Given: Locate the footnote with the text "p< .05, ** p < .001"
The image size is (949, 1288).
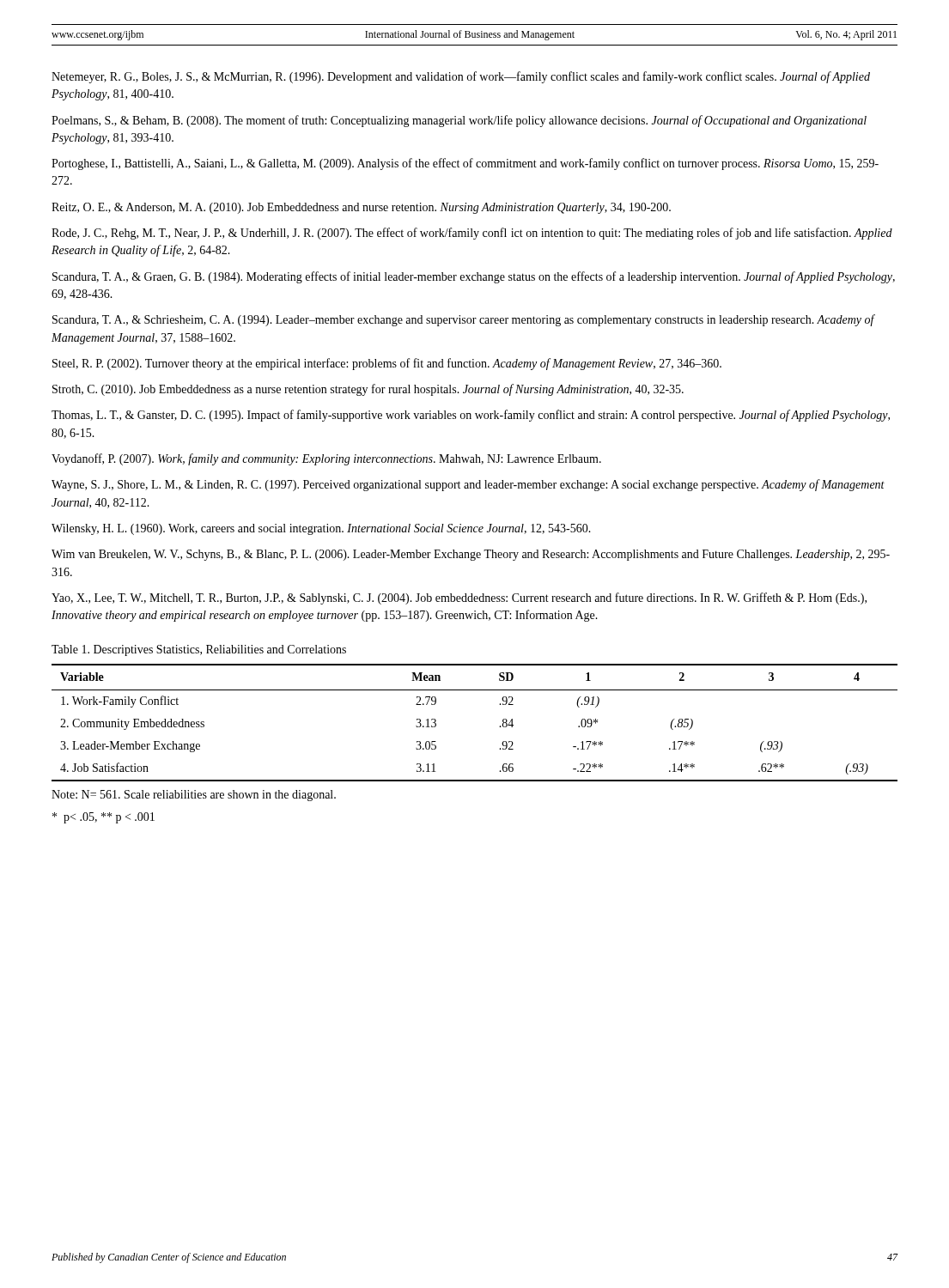Looking at the screenshot, I should (103, 817).
